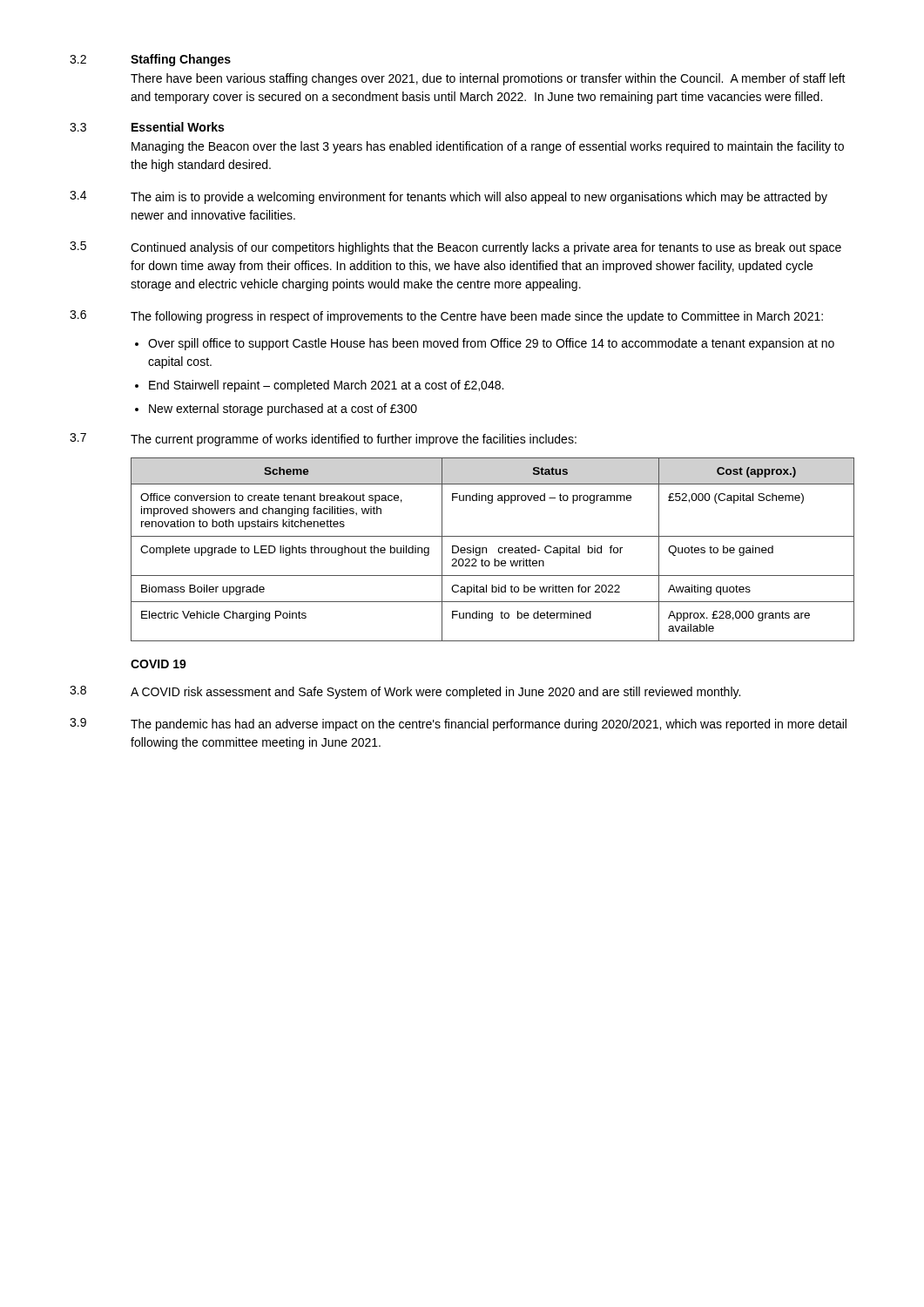The image size is (924, 1307).
Task: Point to the text starting "Continued analysis of our competitors highlights that the"
Action: (486, 266)
